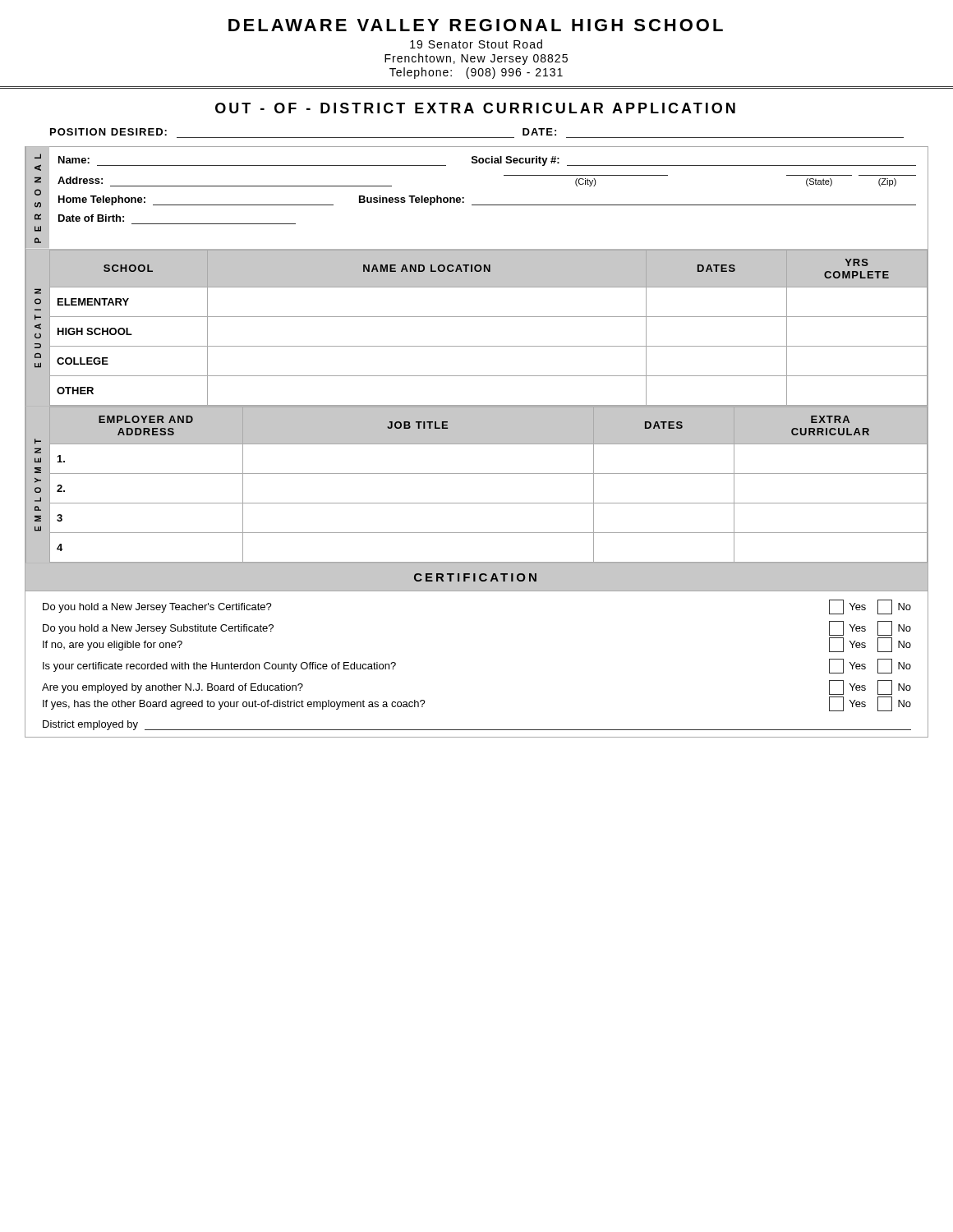Select the table that reads "P E R"
953x1232 pixels.
tap(476, 198)
